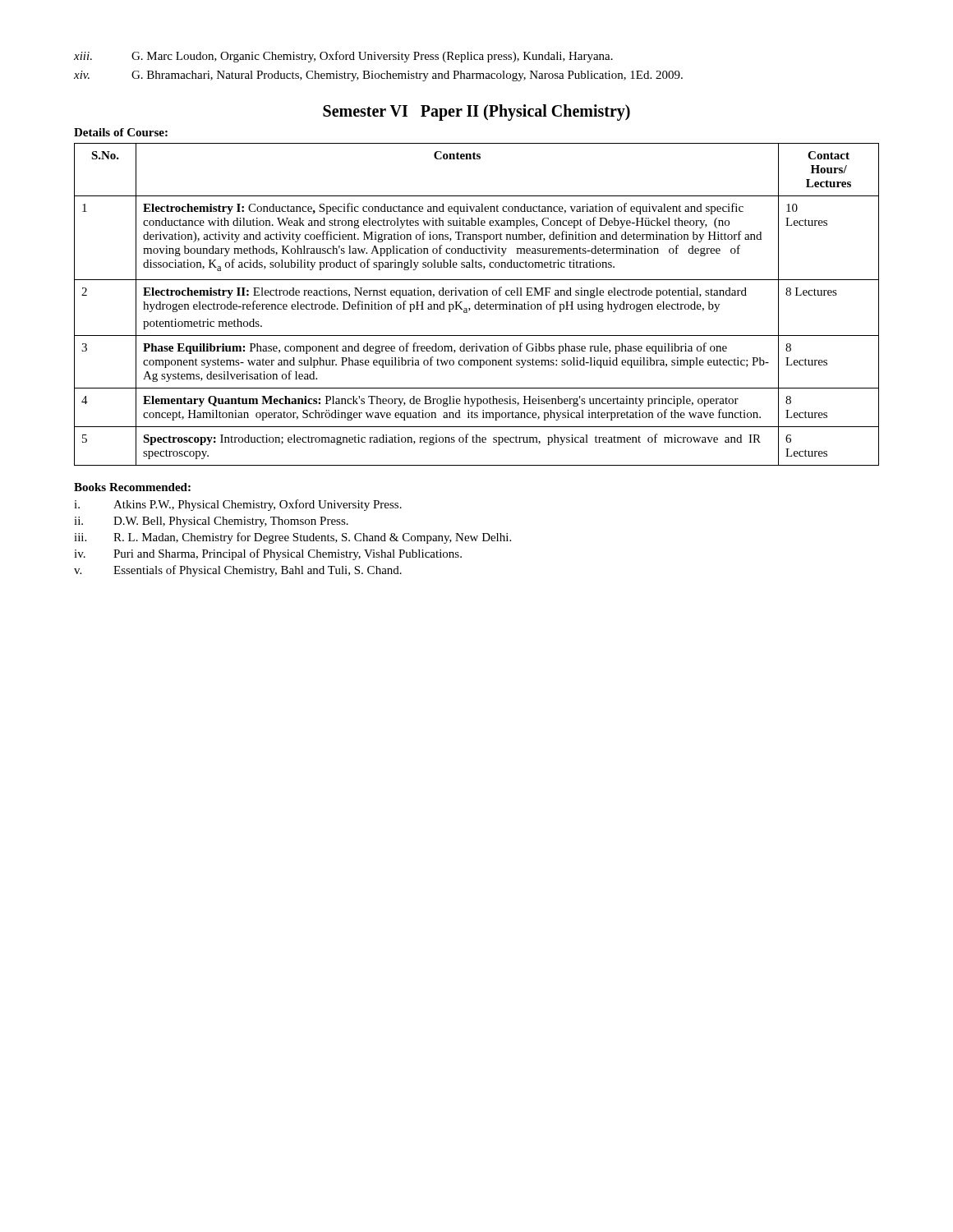Select the list item that says "xiv. G. Bhramachari, Natural Products, Chemistry,"
The height and width of the screenshot is (1232, 953).
coord(476,75)
